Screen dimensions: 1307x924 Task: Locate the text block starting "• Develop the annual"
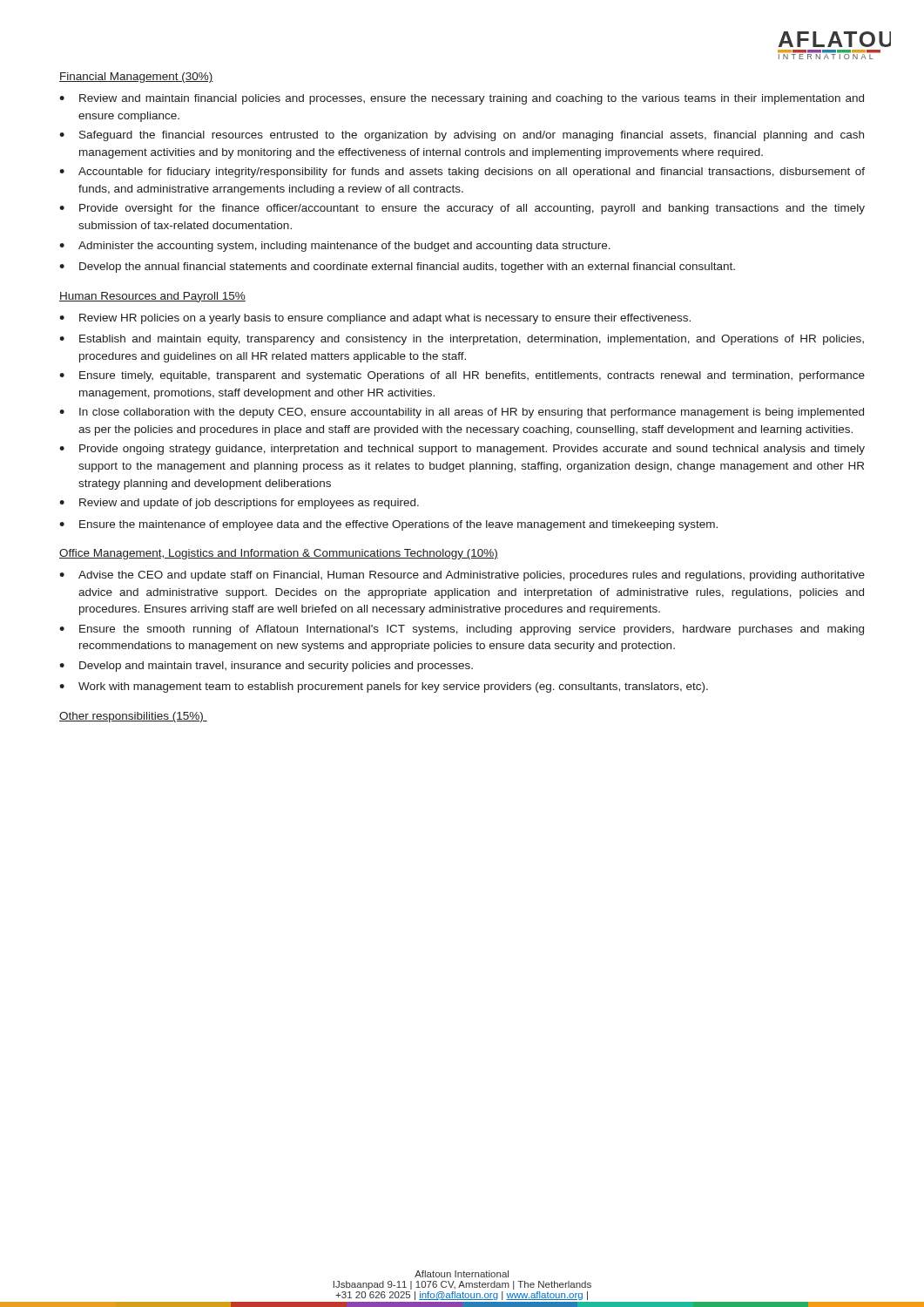click(x=462, y=267)
